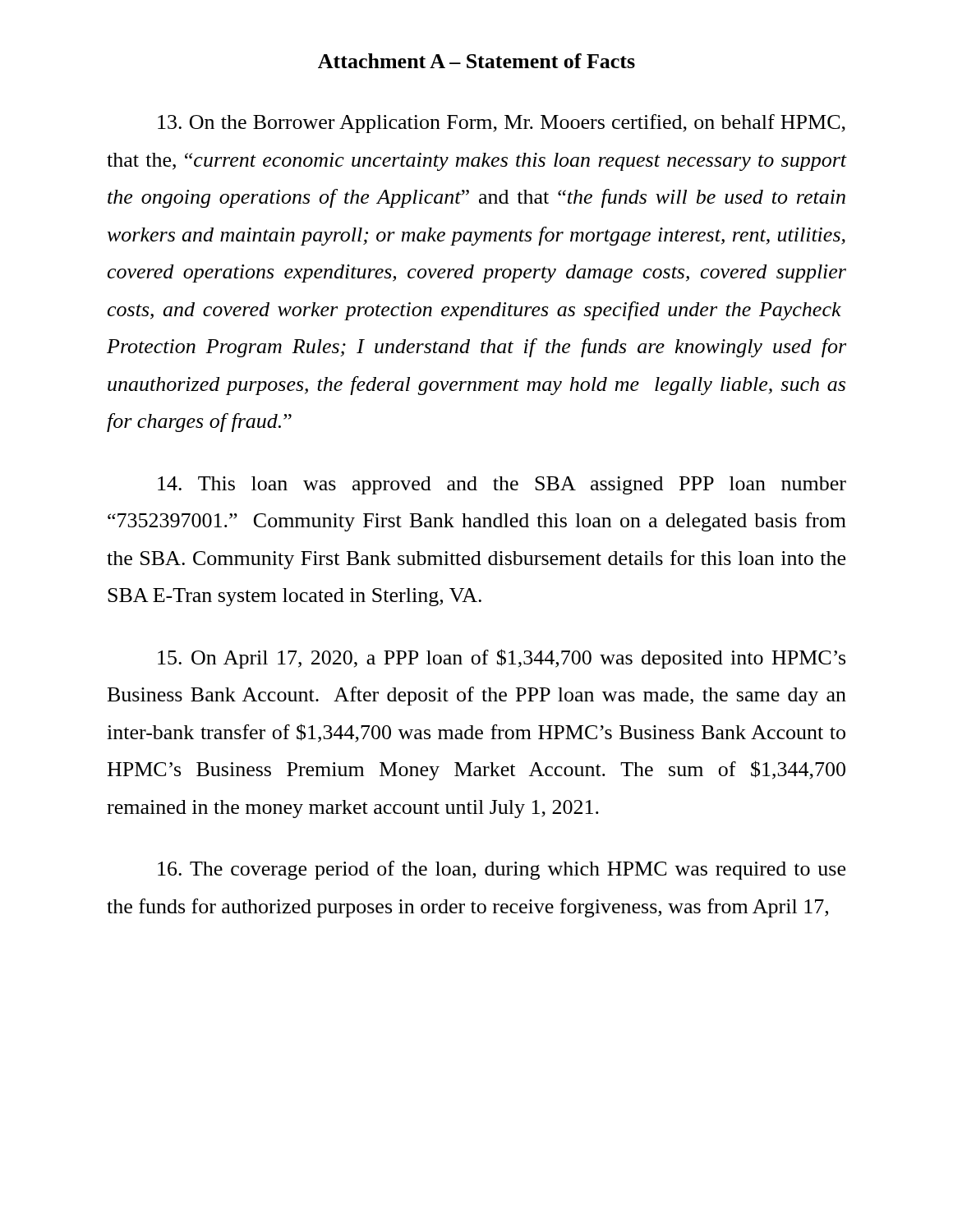Where is the passage that starts "The coverage period of the loan, during"?
The height and width of the screenshot is (1232, 953).
click(x=476, y=887)
